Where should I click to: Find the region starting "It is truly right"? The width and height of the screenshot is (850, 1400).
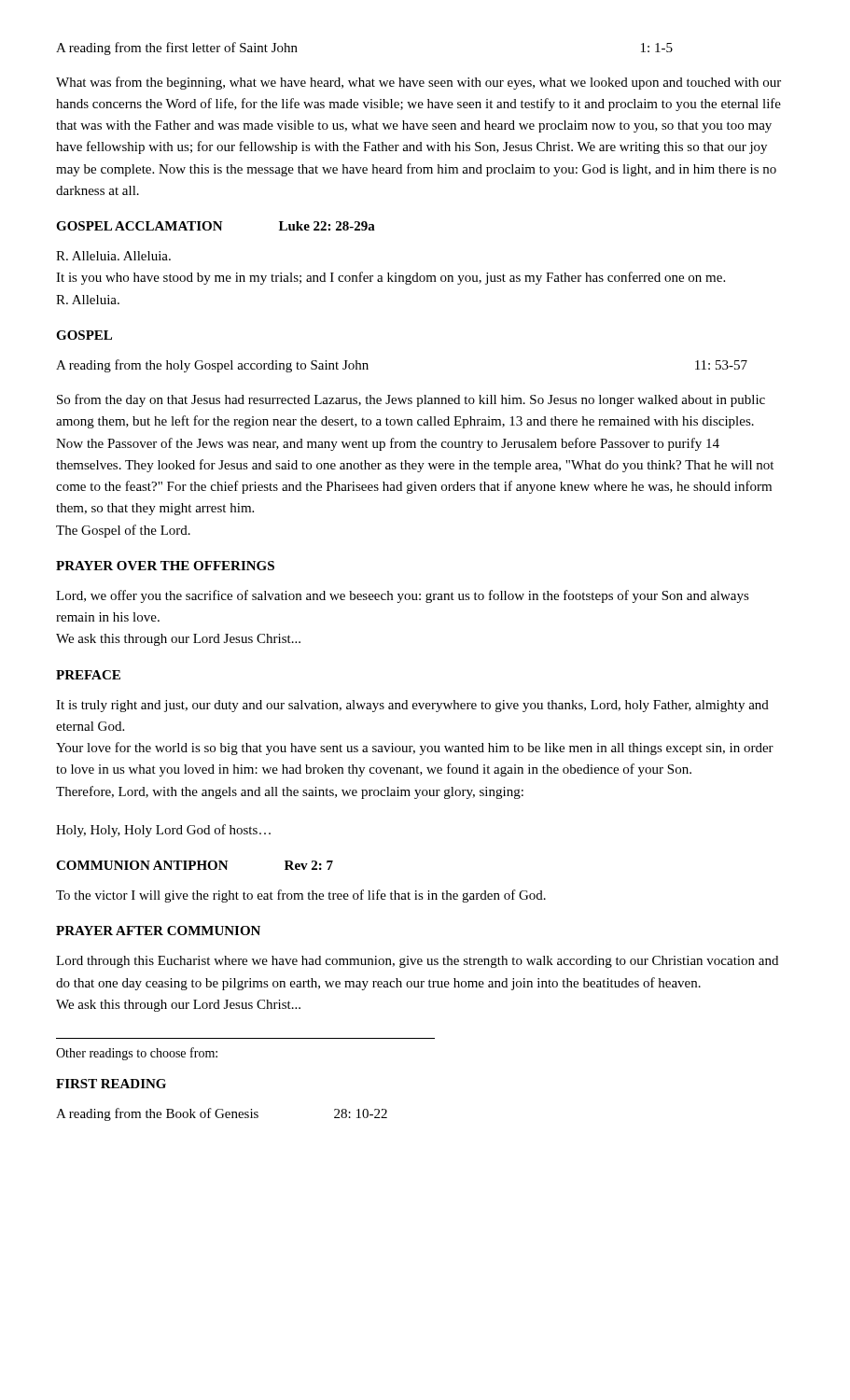coord(415,748)
